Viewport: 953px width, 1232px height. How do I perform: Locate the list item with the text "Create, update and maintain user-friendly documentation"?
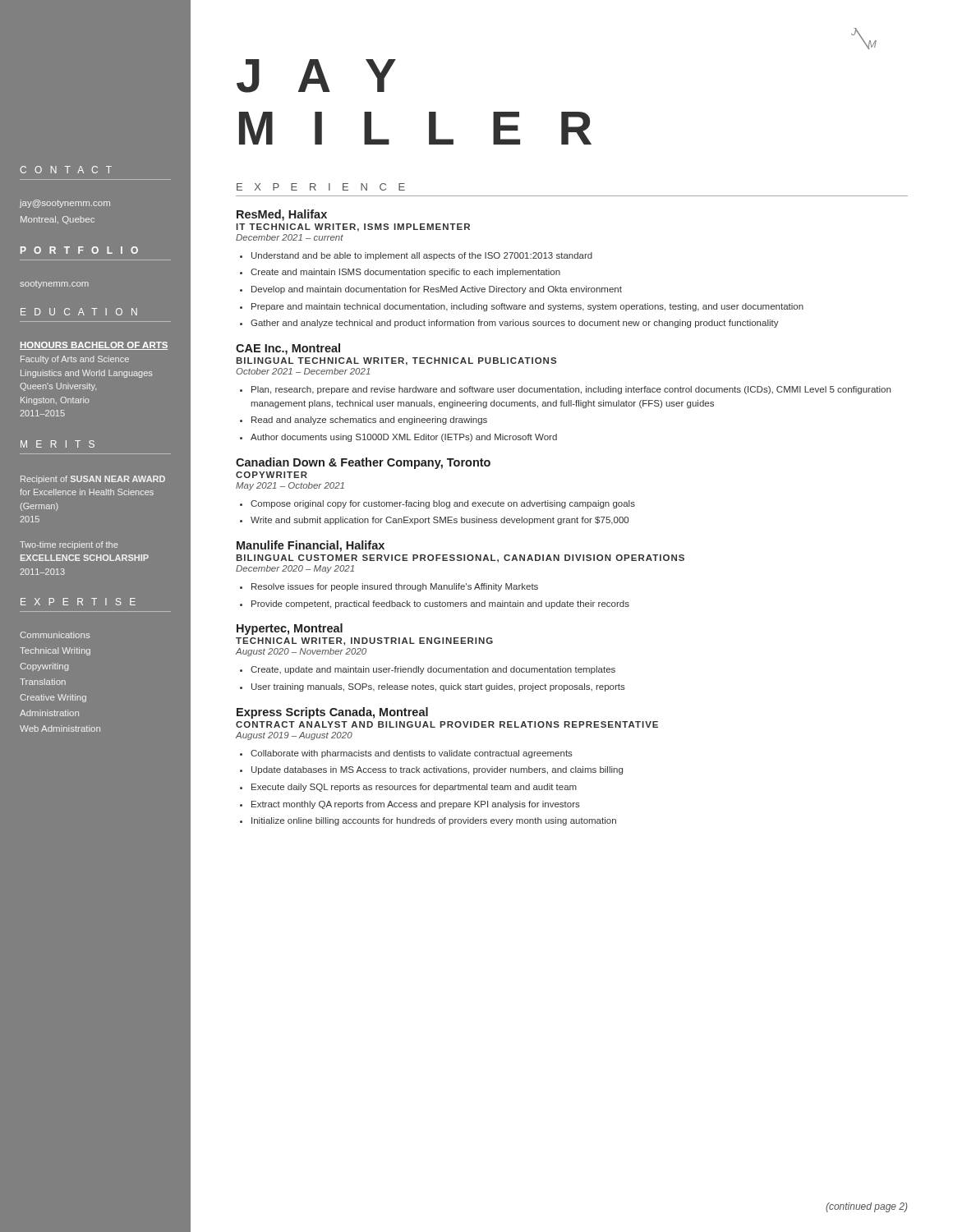click(x=433, y=670)
